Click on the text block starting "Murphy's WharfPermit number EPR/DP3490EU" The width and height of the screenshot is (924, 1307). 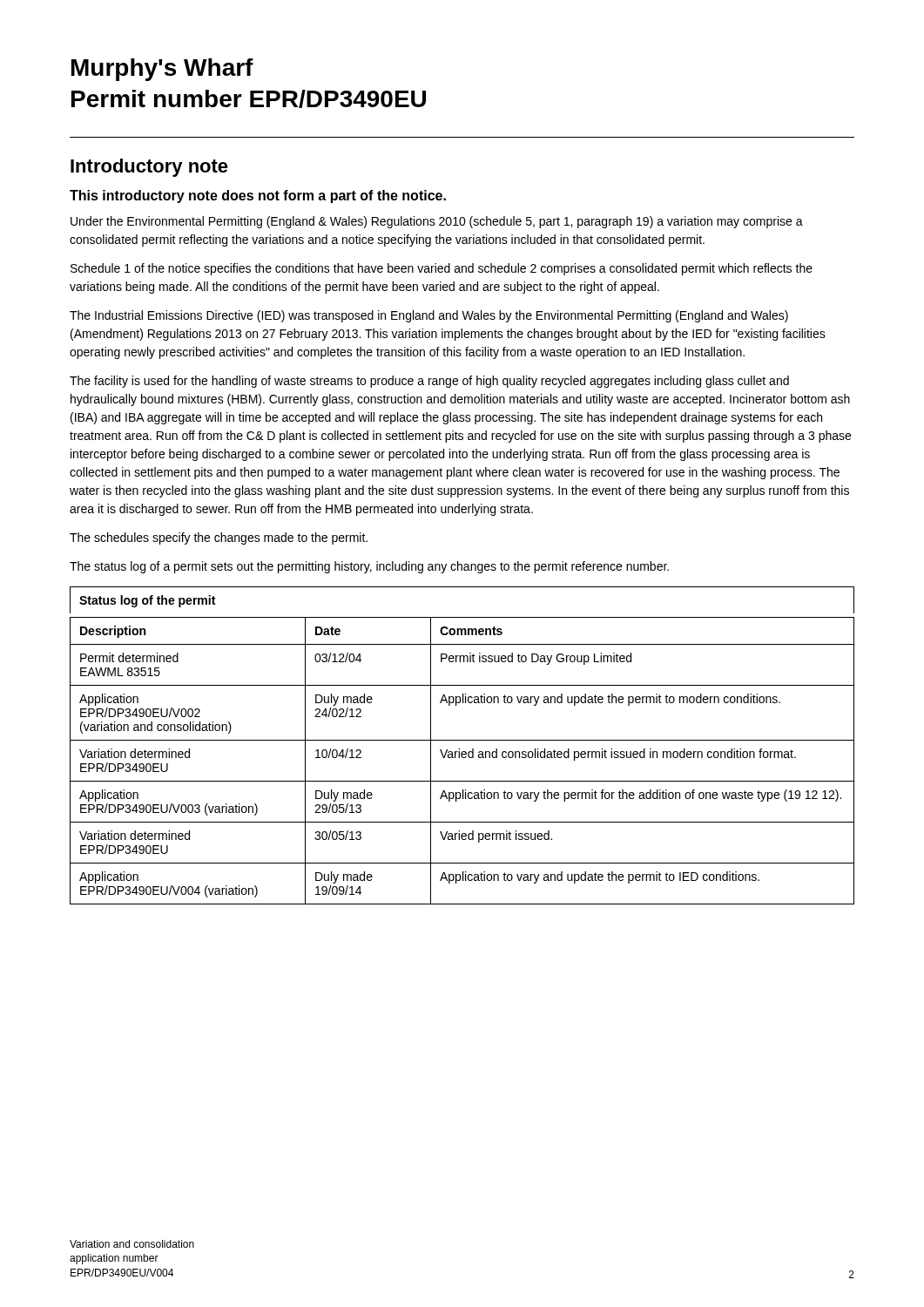pyautogui.click(x=162, y=70)
